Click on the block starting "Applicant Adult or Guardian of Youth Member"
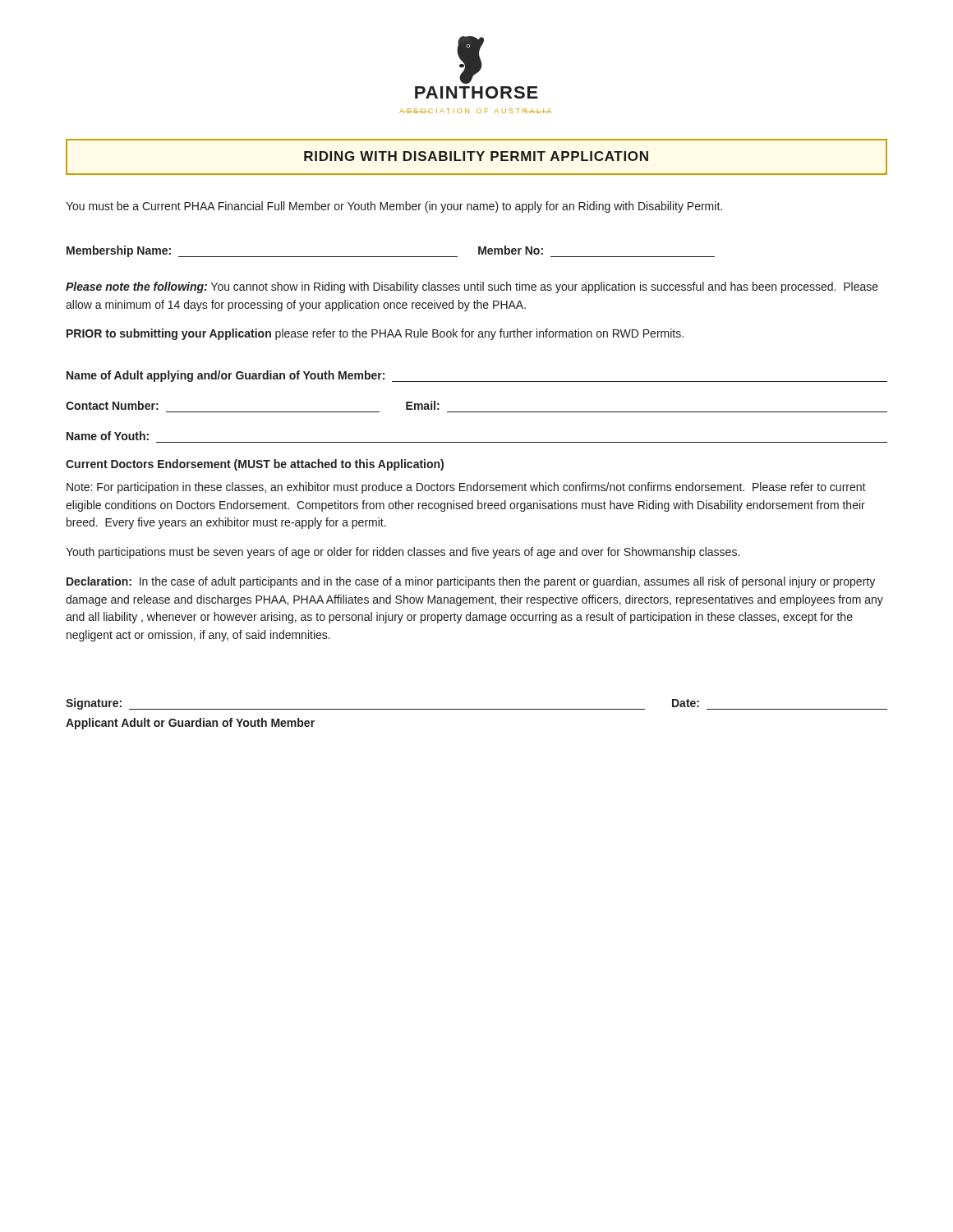The width and height of the screenshot is (953, 1232). pos(190,722)
